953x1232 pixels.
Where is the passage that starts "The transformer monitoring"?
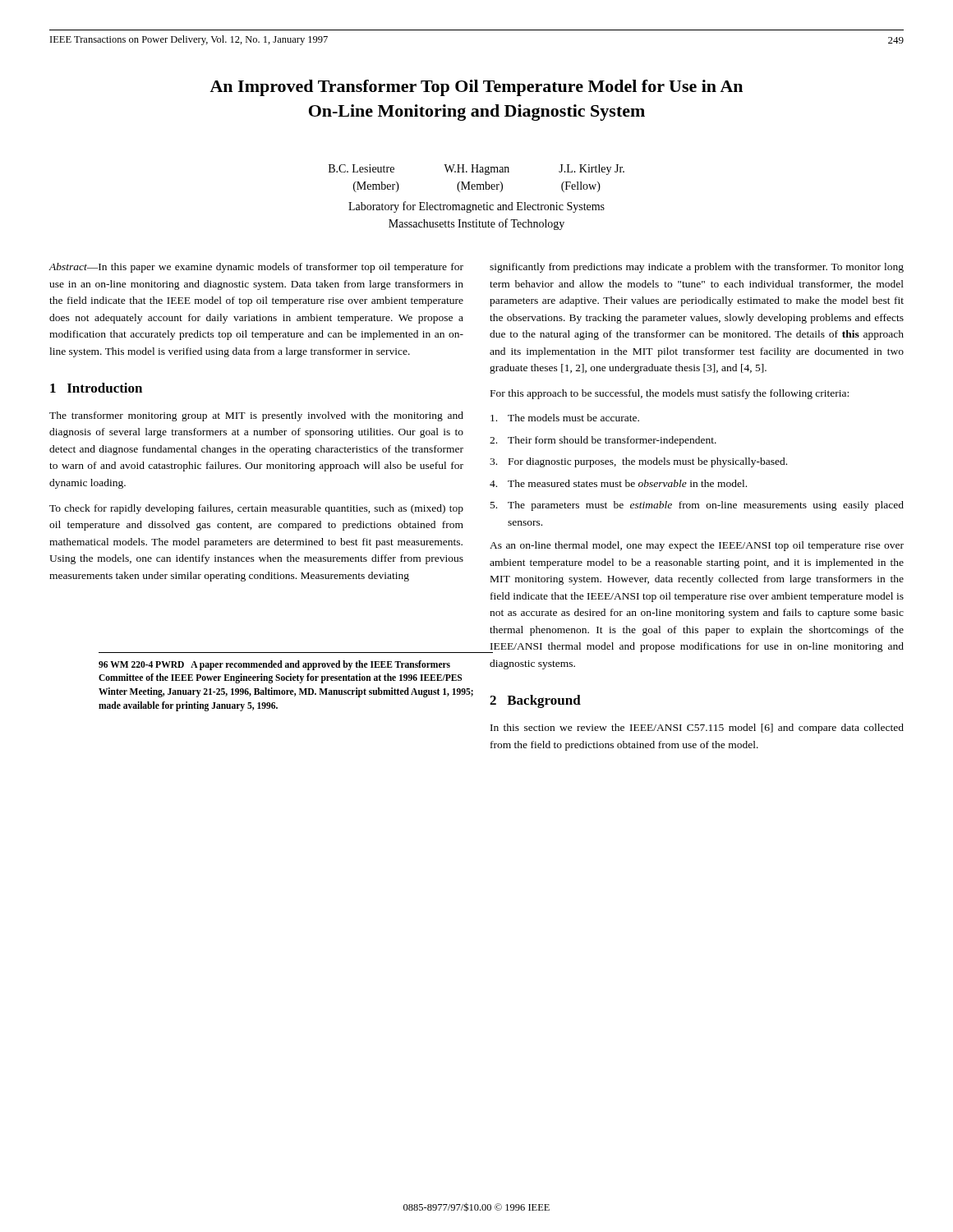coord(256,449)
